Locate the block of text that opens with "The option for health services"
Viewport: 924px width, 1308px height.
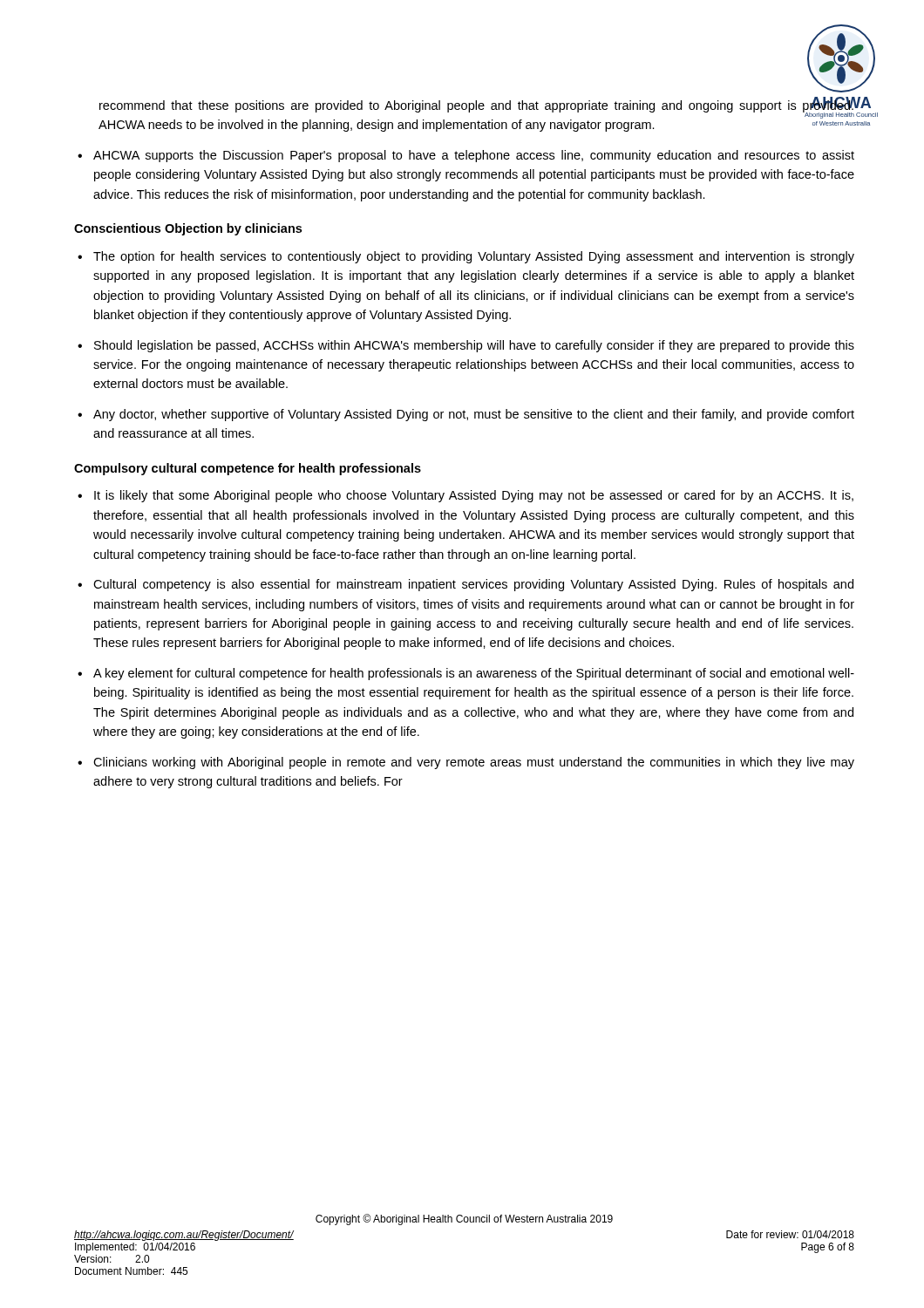click(474, 285)
